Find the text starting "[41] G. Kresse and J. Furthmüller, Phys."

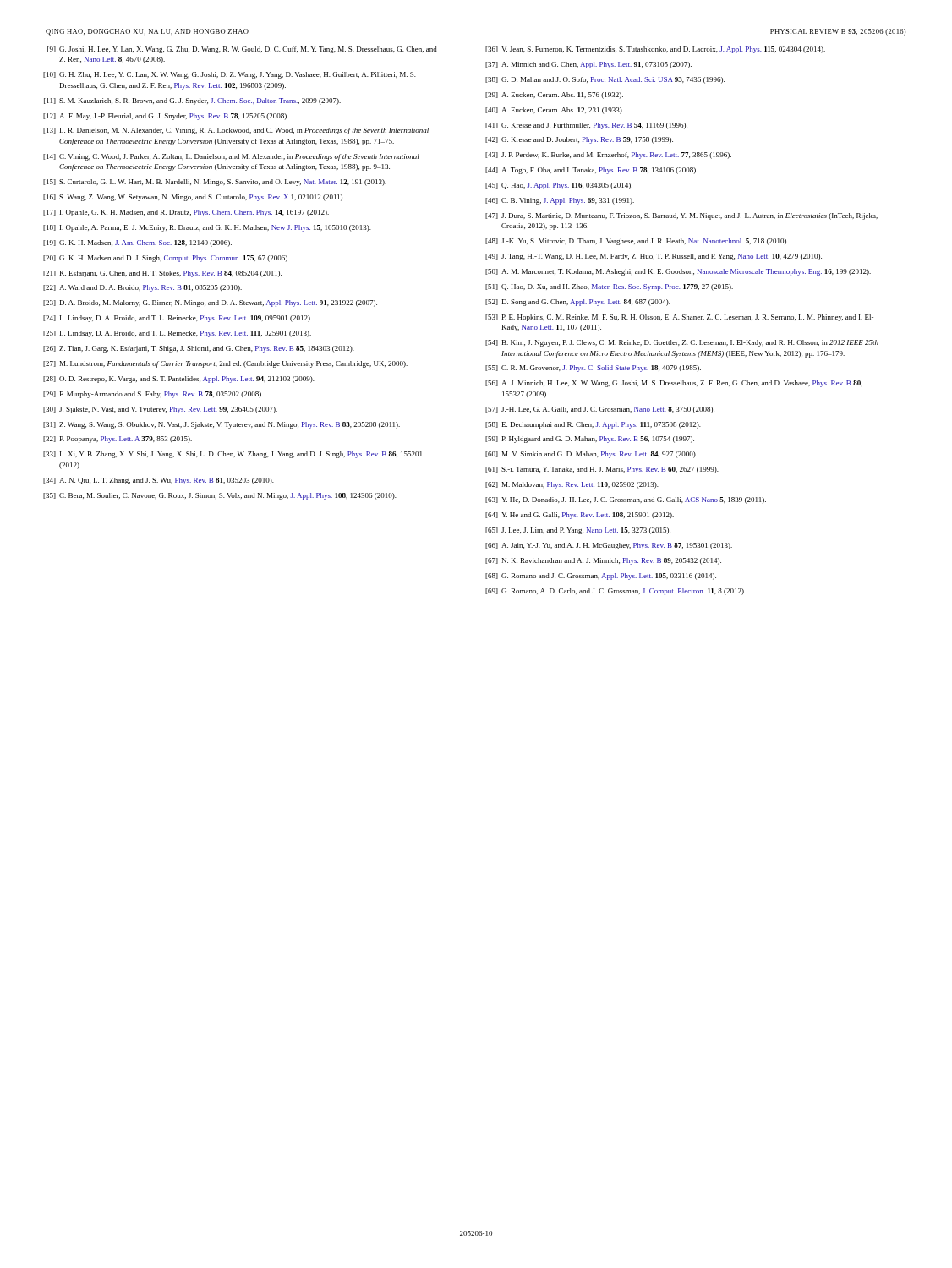click(x=678, y=125)
